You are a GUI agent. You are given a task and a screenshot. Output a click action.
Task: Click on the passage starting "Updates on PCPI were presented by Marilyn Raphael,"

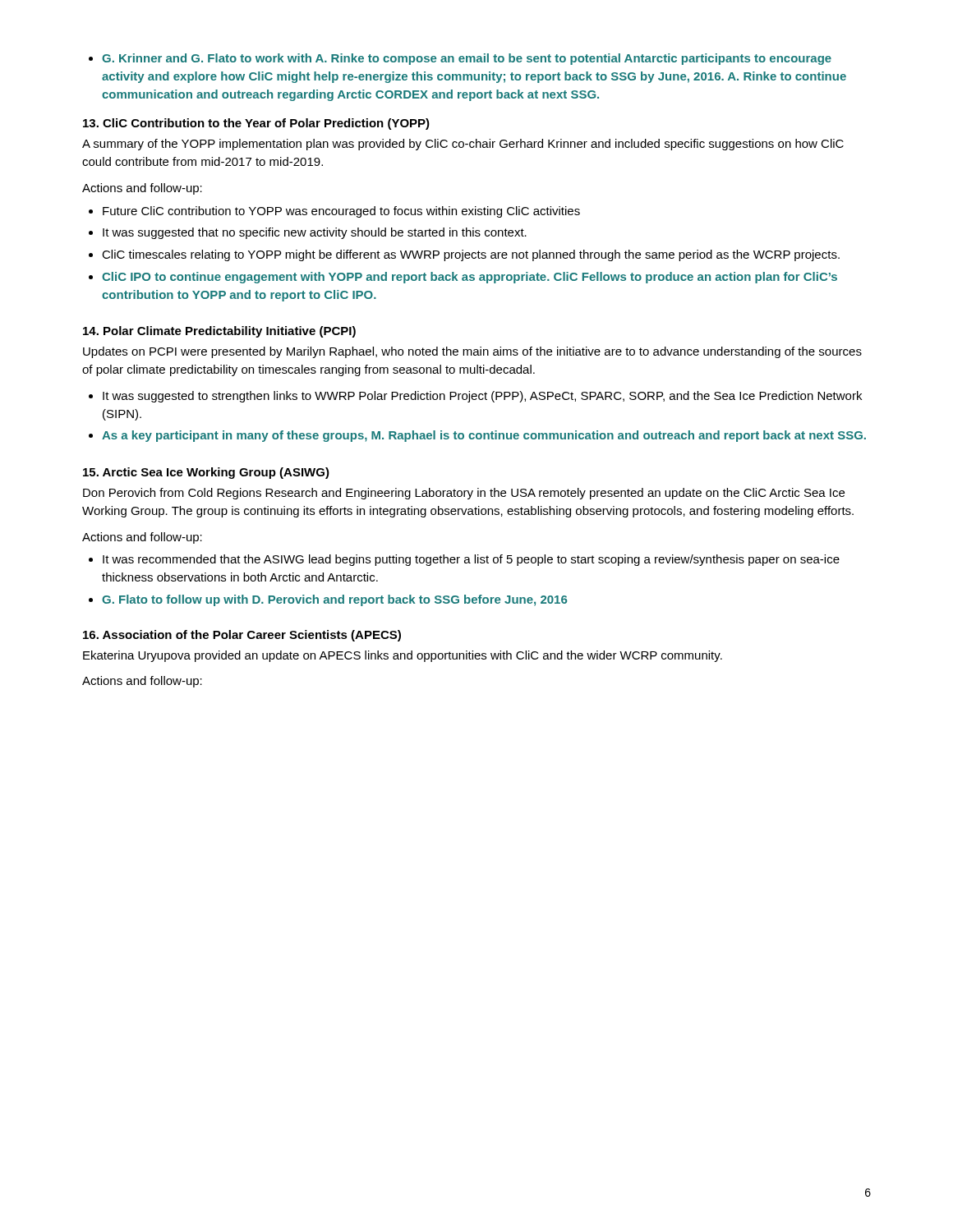coord(472,360)
